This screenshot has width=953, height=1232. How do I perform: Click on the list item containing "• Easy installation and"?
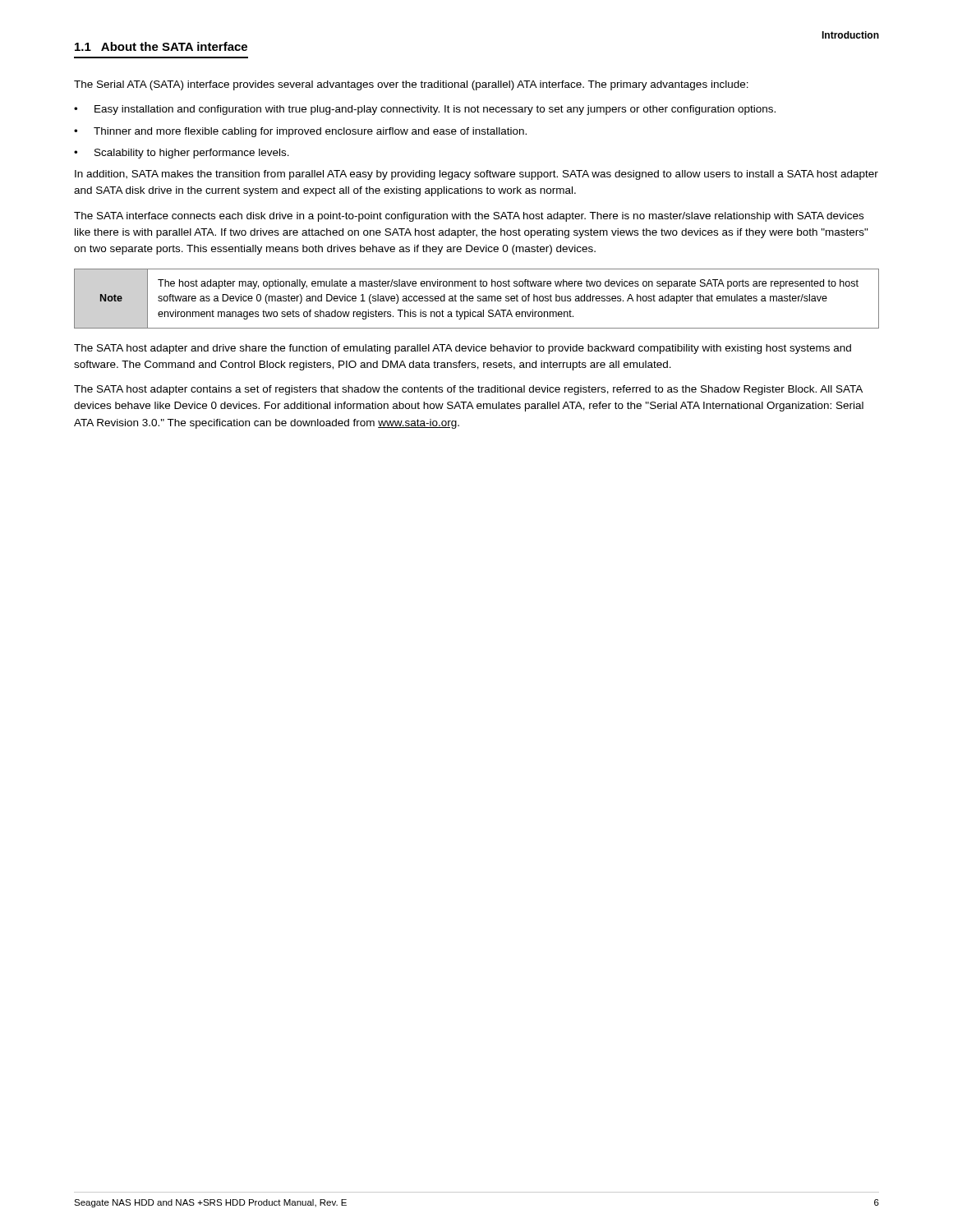425,110
